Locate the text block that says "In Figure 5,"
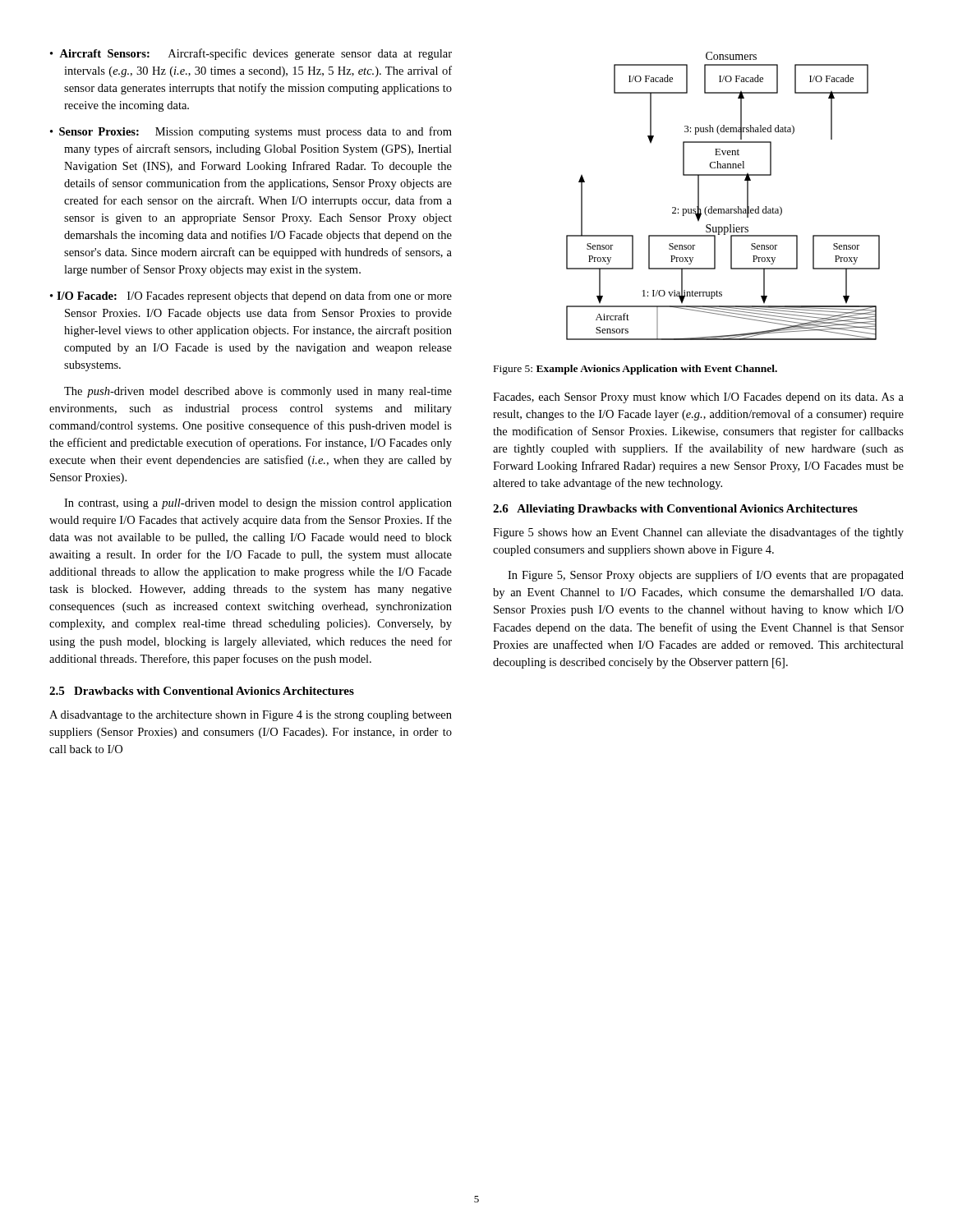Screen dimensions: 1232x953 pos(698,619)
